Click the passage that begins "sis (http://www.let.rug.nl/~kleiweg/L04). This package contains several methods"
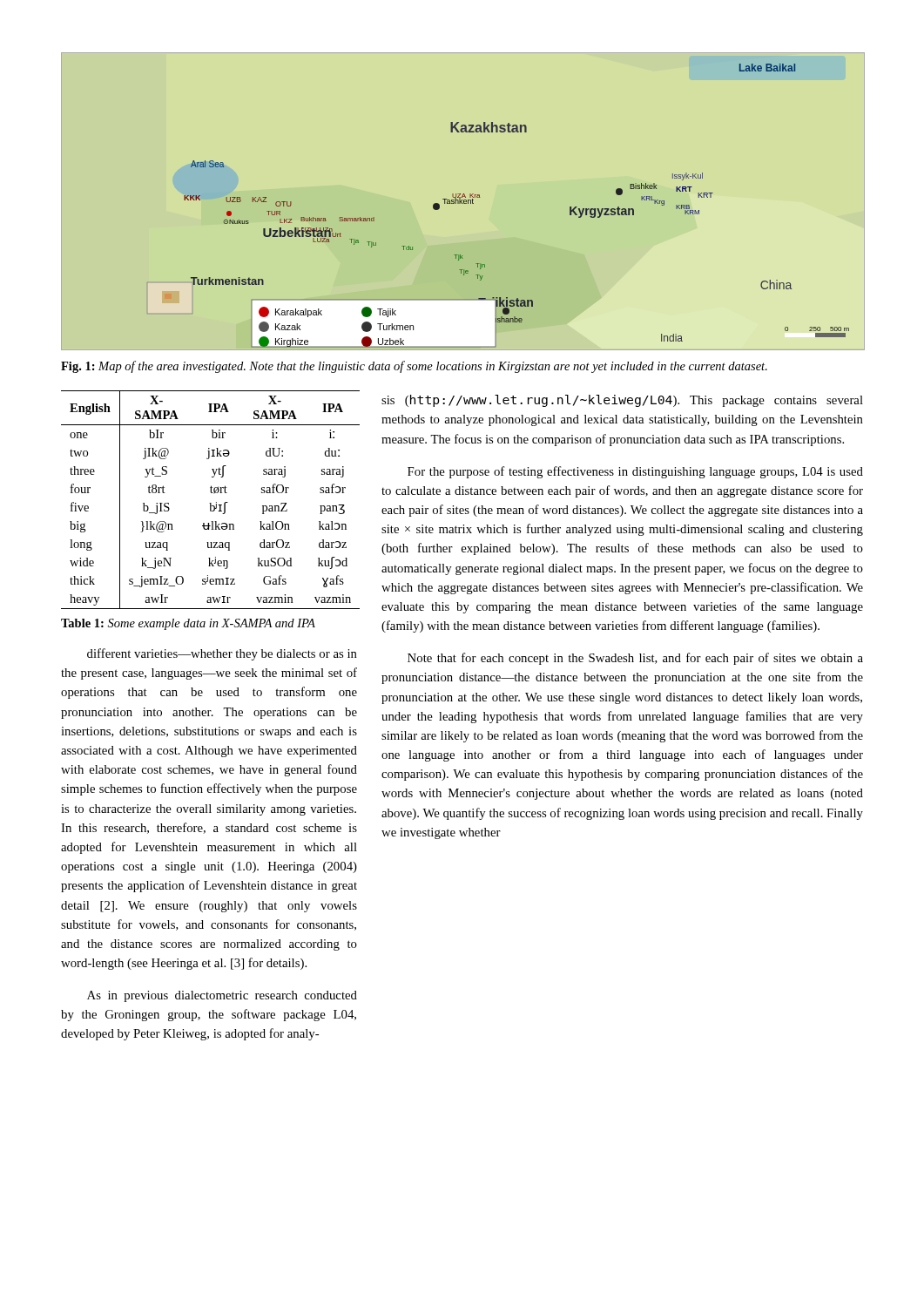 (x=622, y=616)
